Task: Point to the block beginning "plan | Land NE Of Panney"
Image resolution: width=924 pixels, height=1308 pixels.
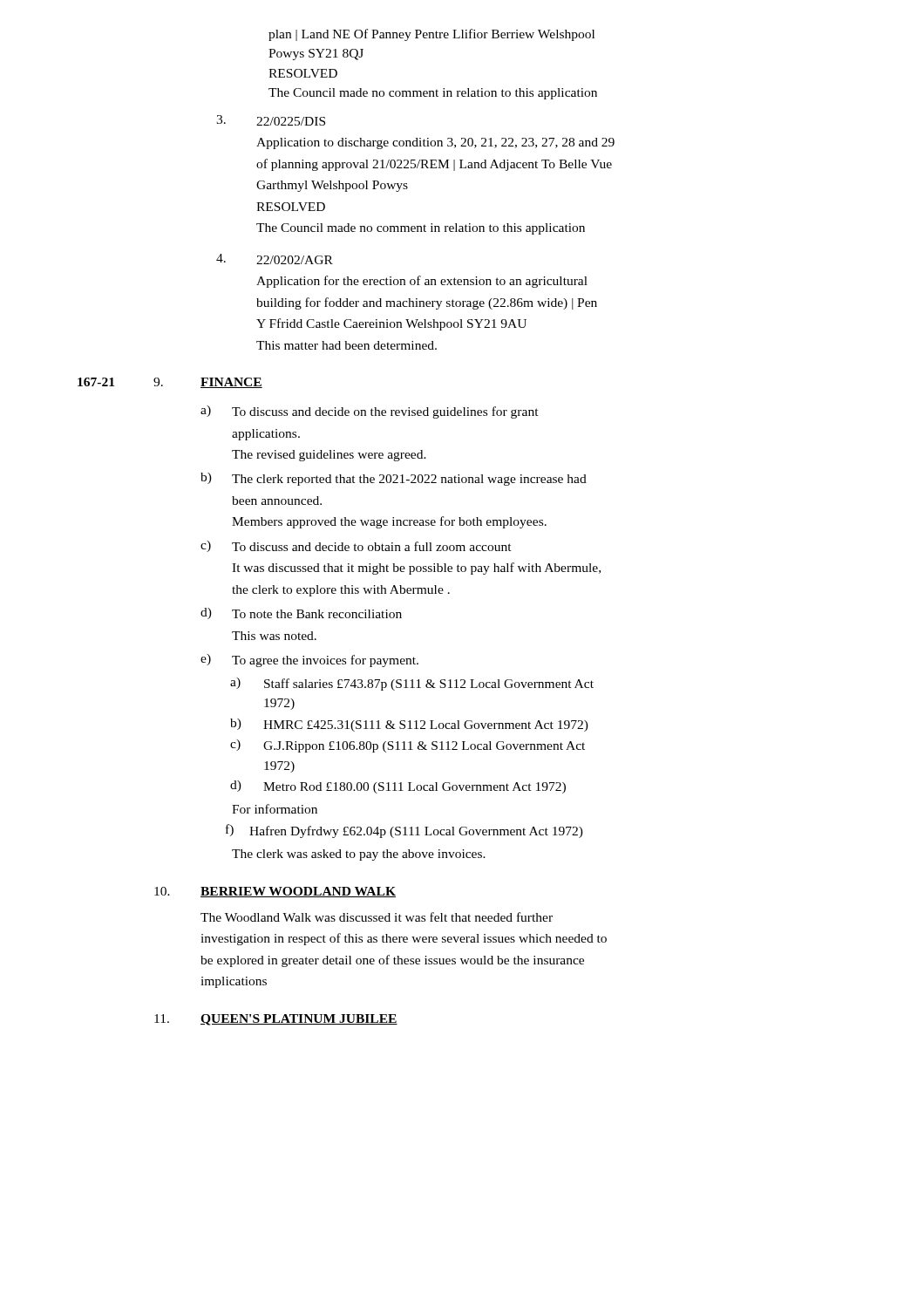Action: click(x=431, y=35)
